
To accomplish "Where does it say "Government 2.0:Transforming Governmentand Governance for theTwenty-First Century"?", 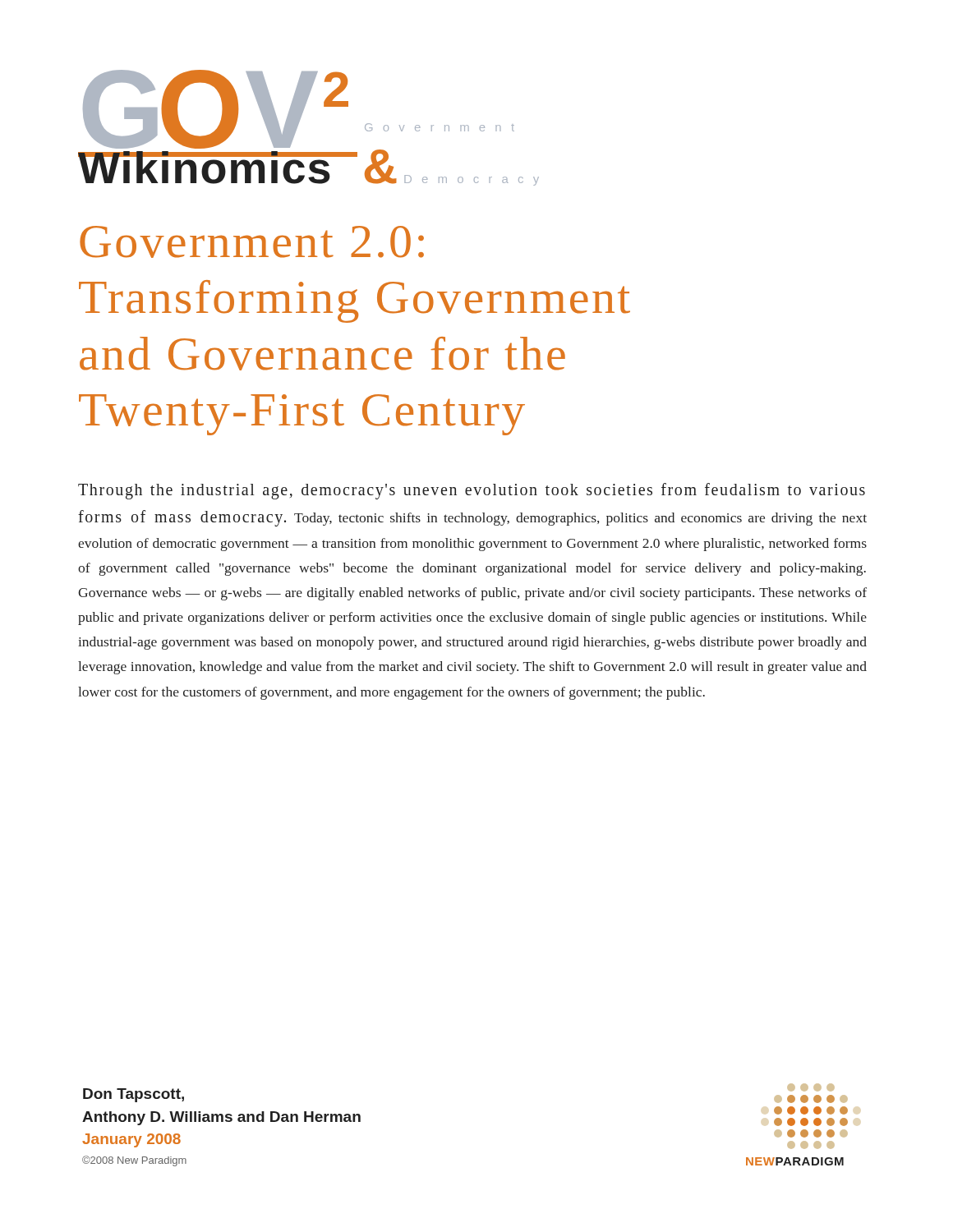I will pyautogui.click(x=472, y=326).
